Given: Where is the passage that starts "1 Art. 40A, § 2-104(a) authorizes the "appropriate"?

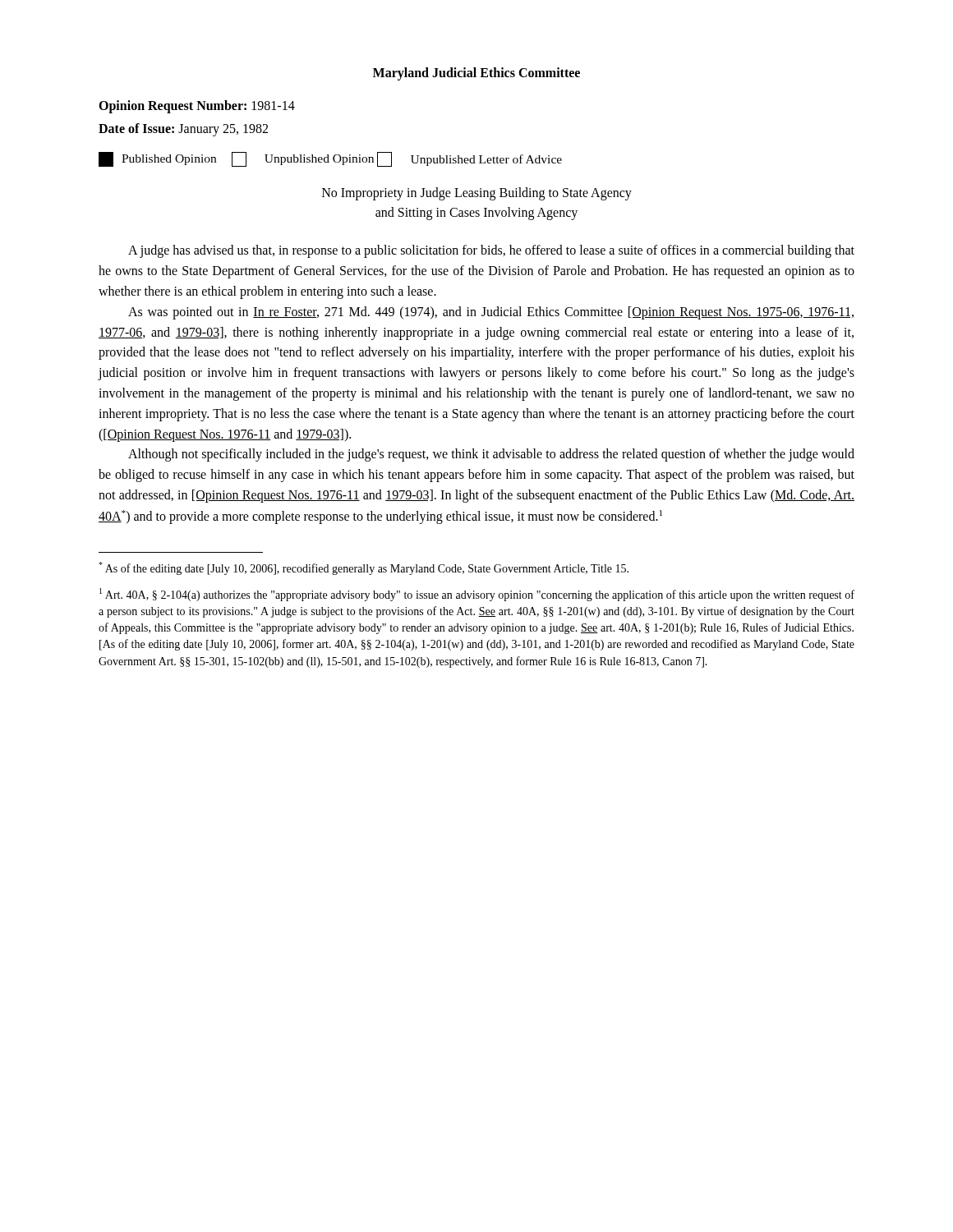Looking at the screenshot, I should point(476,628).
